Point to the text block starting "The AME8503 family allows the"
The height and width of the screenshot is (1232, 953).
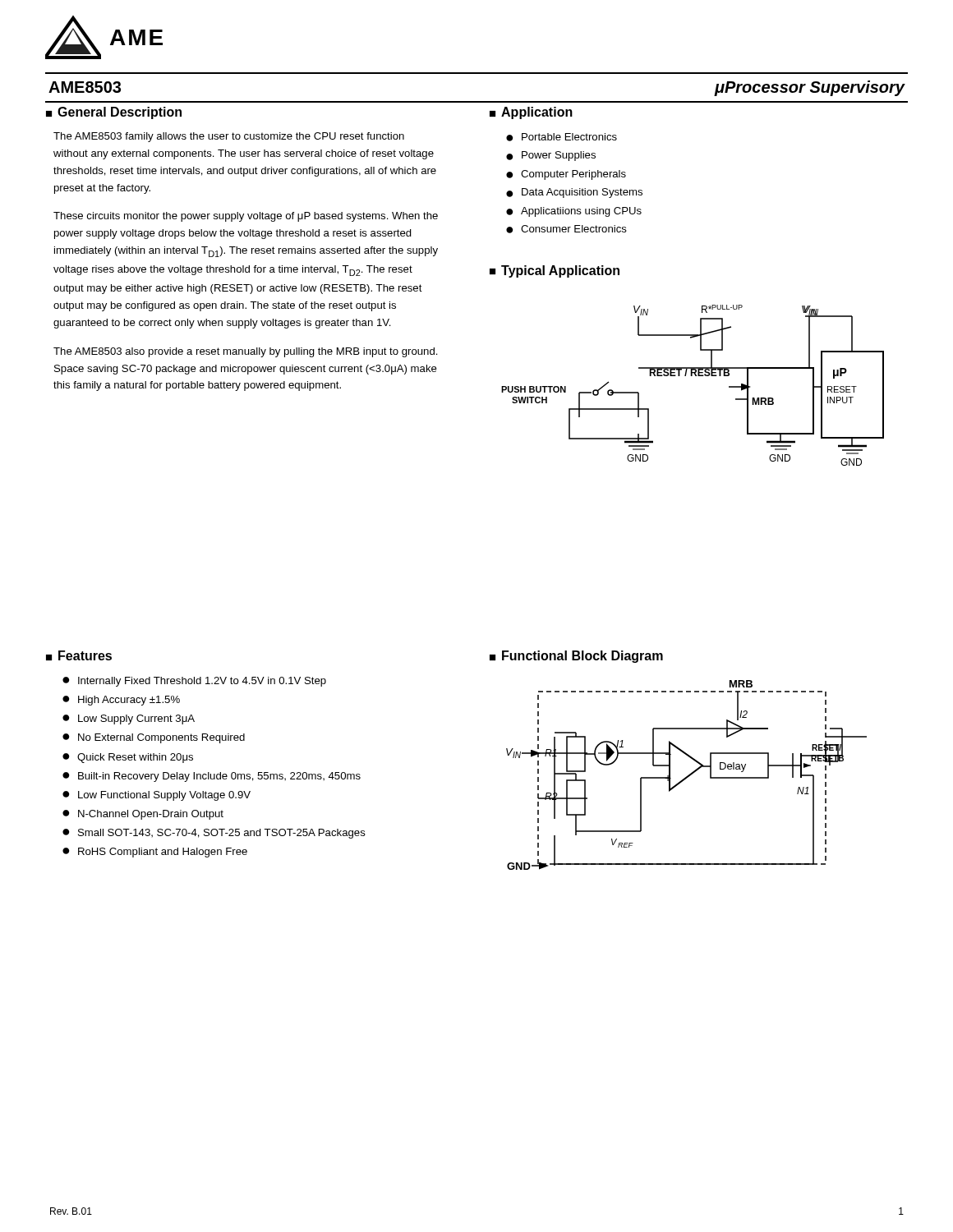click(245, 162)
